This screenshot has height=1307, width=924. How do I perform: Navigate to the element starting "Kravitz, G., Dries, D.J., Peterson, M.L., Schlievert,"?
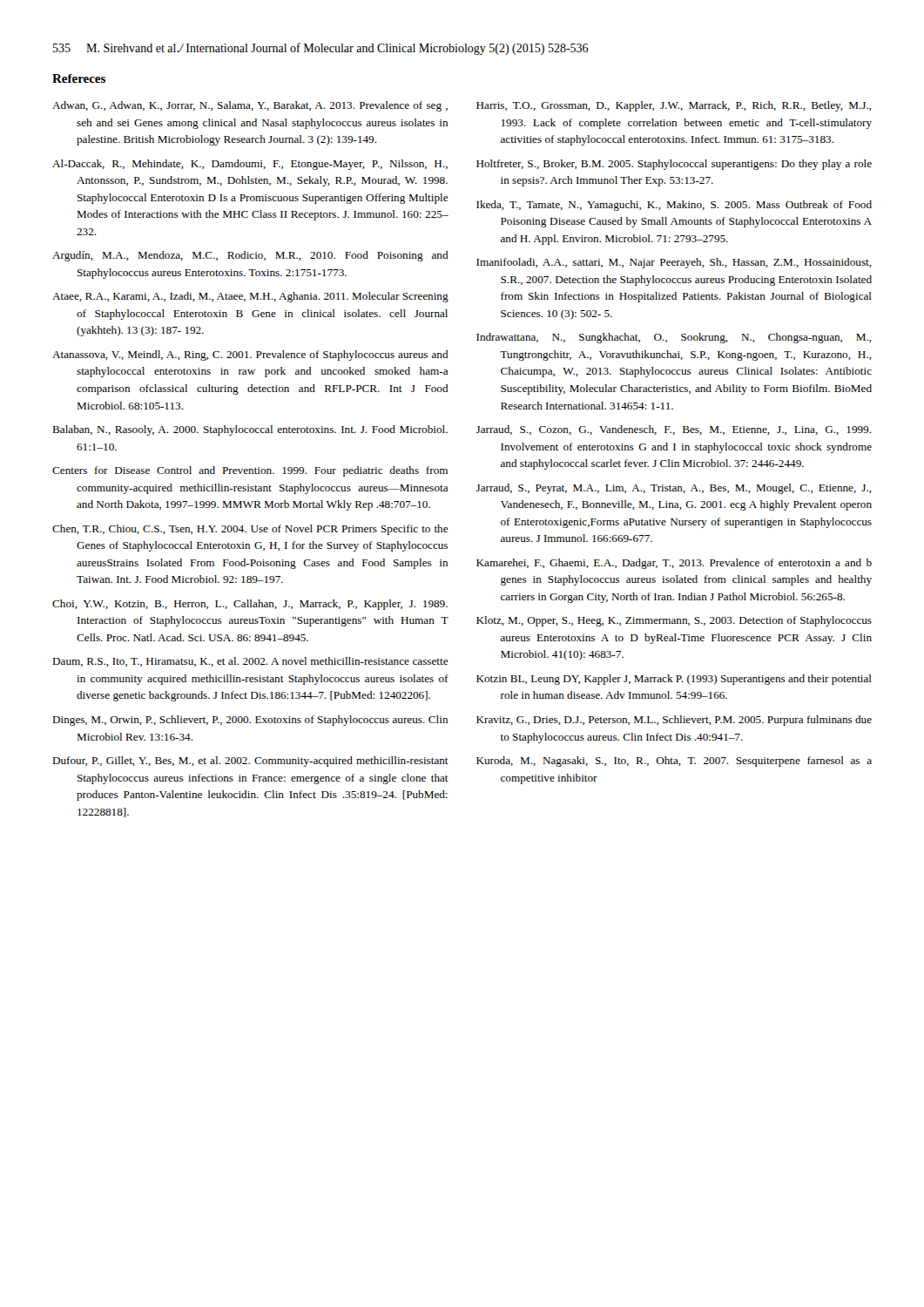point(674,728)
